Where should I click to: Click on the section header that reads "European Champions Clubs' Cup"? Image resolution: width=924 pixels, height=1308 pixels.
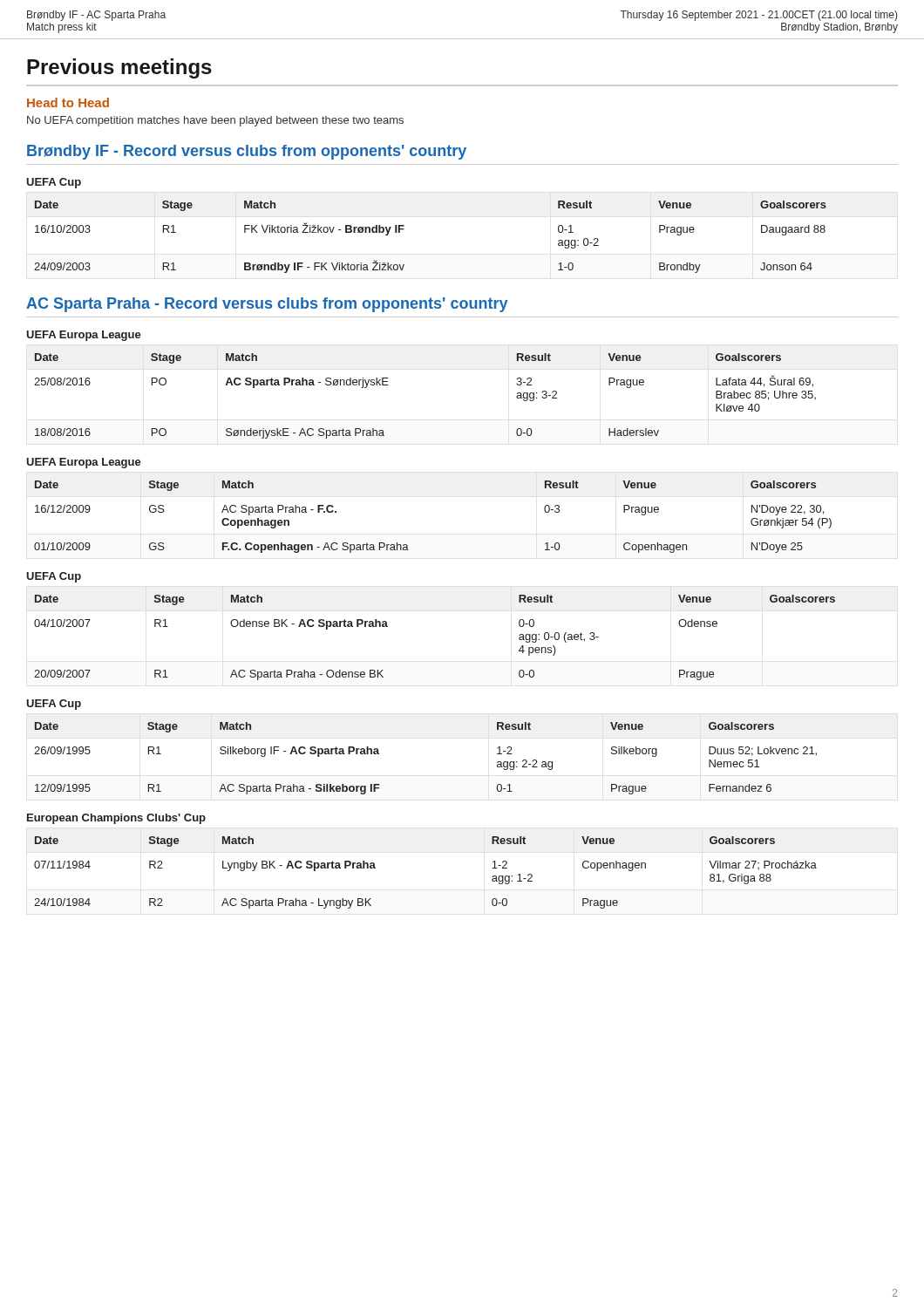click(x=116, y=819)
